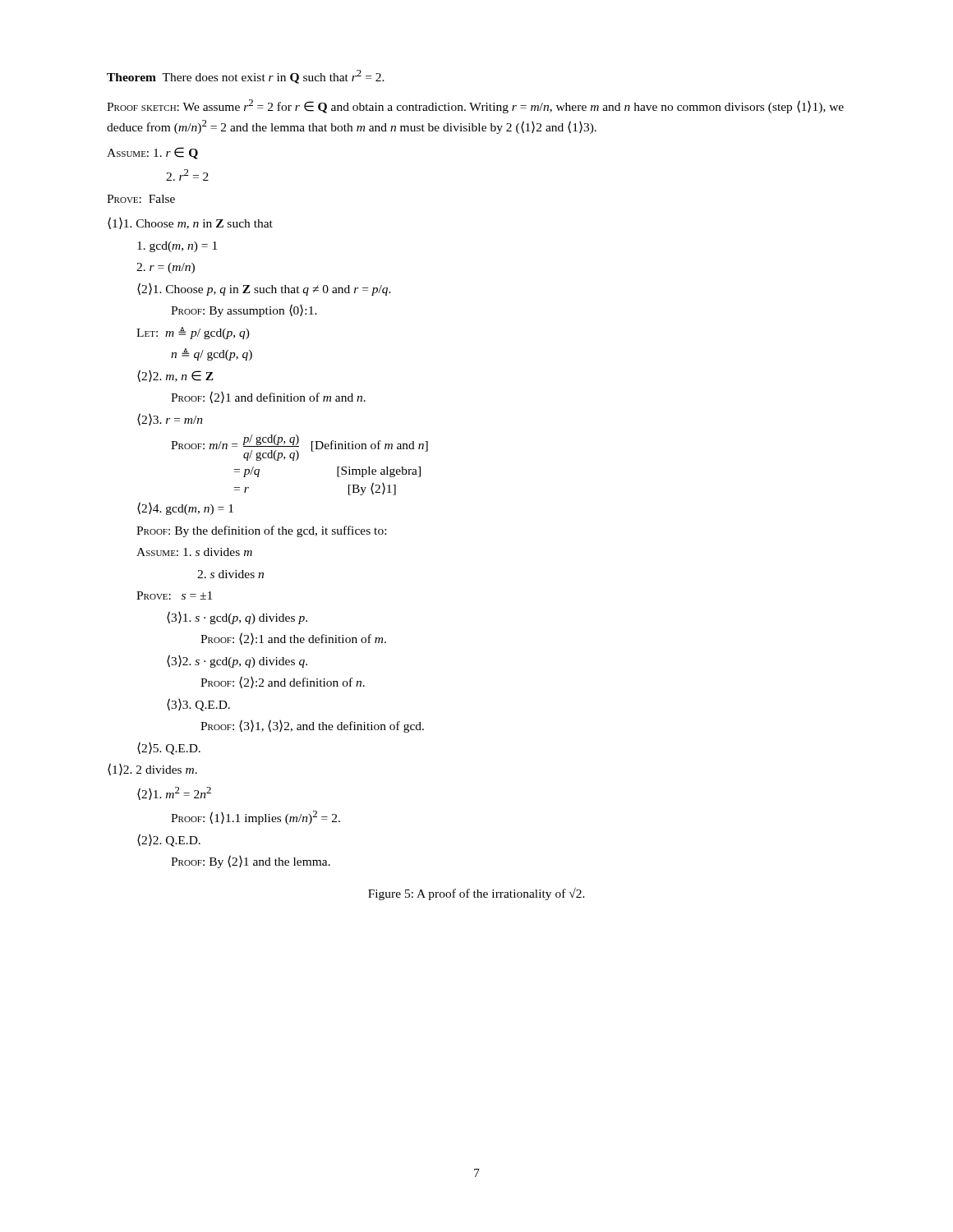This screenshot has width=953, height=1232.
Task: Select the list item containing "⟨2⟩1. m2 ="
Action: 174,793
